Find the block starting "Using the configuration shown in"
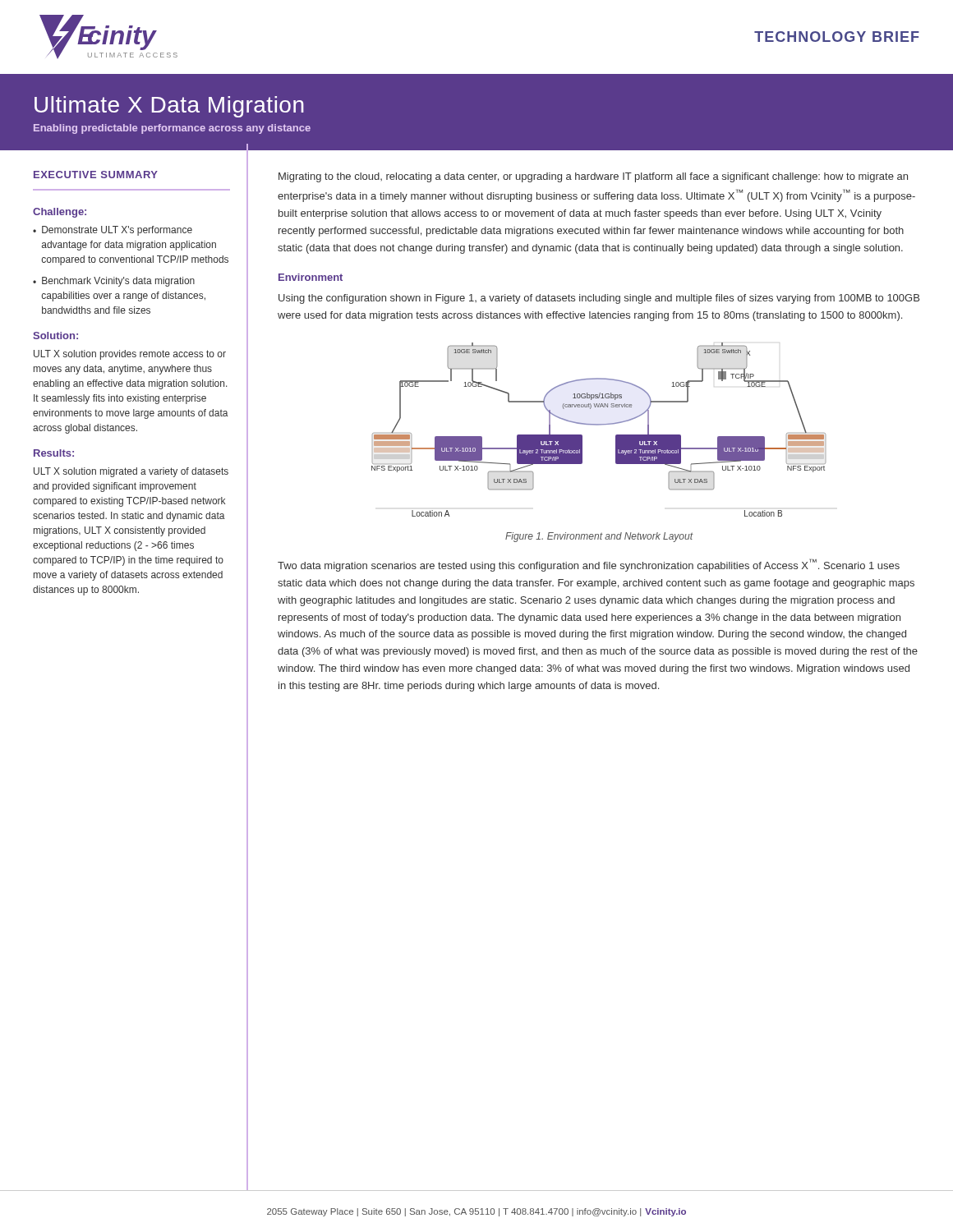953x1232 pixels. pos(599,307)
